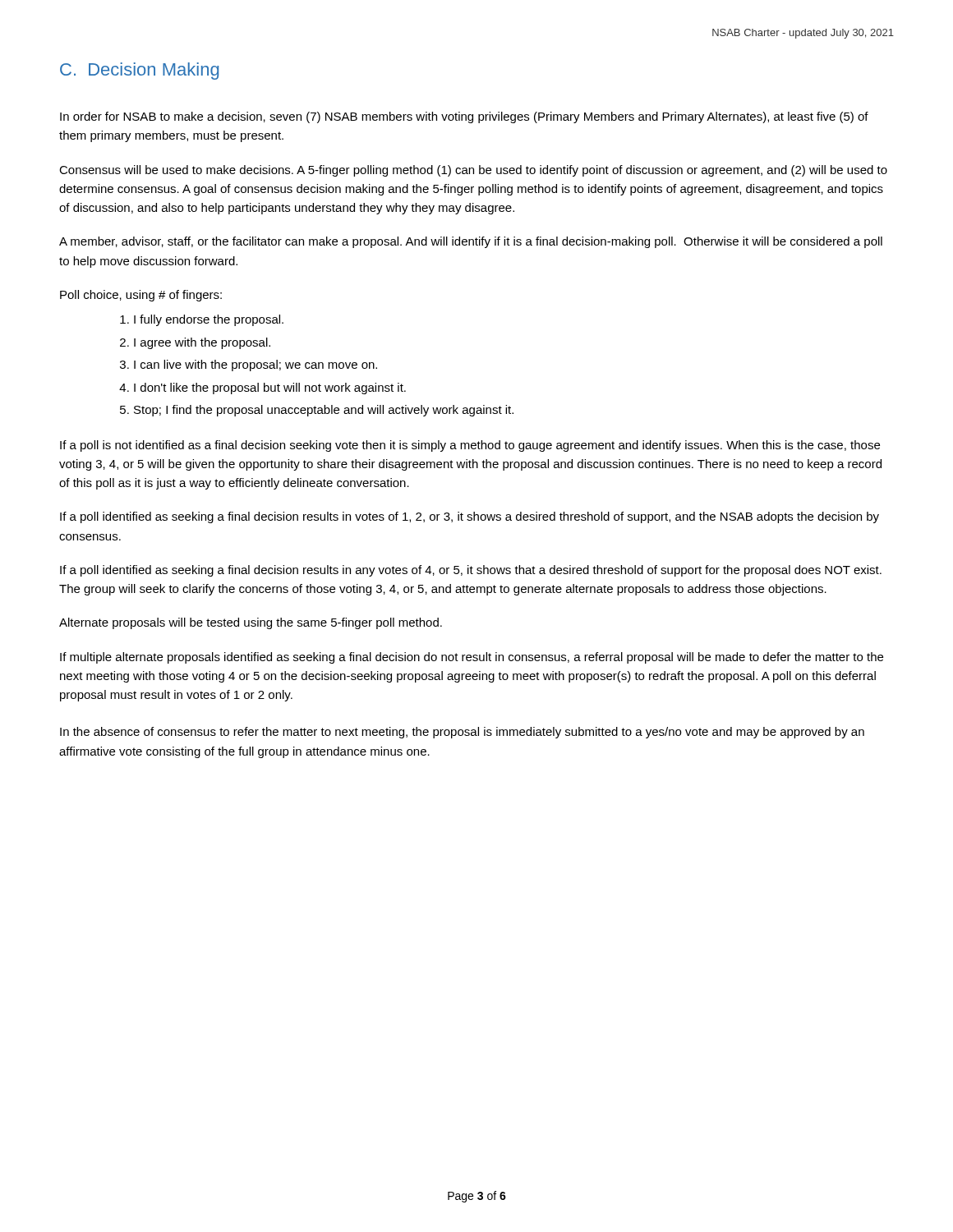Locate the block of text that opens with "In the absence of consensus to refer the"
The image size is (953, 1232).
click(x=462, y=741)
